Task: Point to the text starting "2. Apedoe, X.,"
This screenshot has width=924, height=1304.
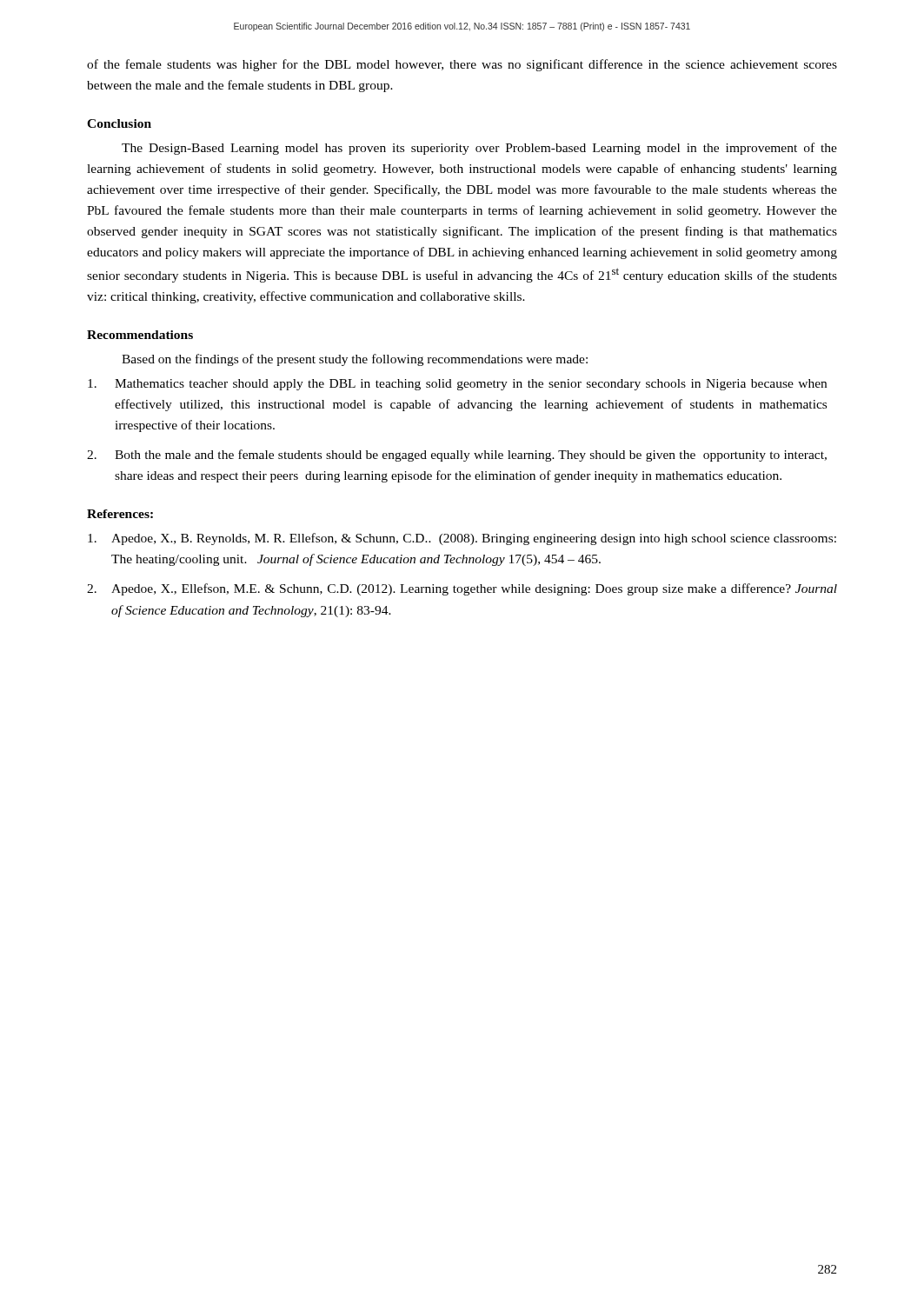Action: pyautogui.click(x=462, y=599)
